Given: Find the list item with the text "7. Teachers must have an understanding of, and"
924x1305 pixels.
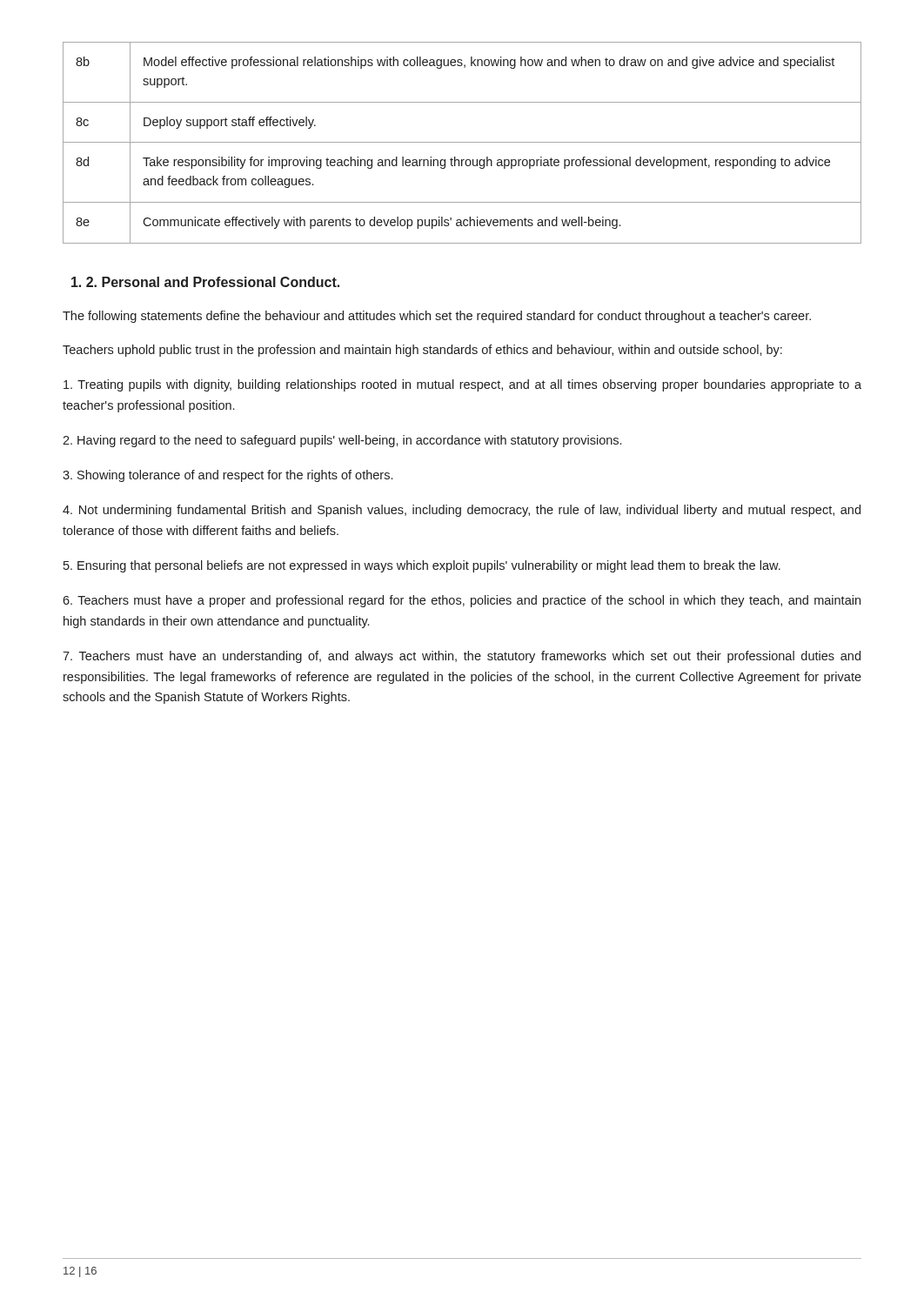Looking at the screenshot, I should 462,677.
